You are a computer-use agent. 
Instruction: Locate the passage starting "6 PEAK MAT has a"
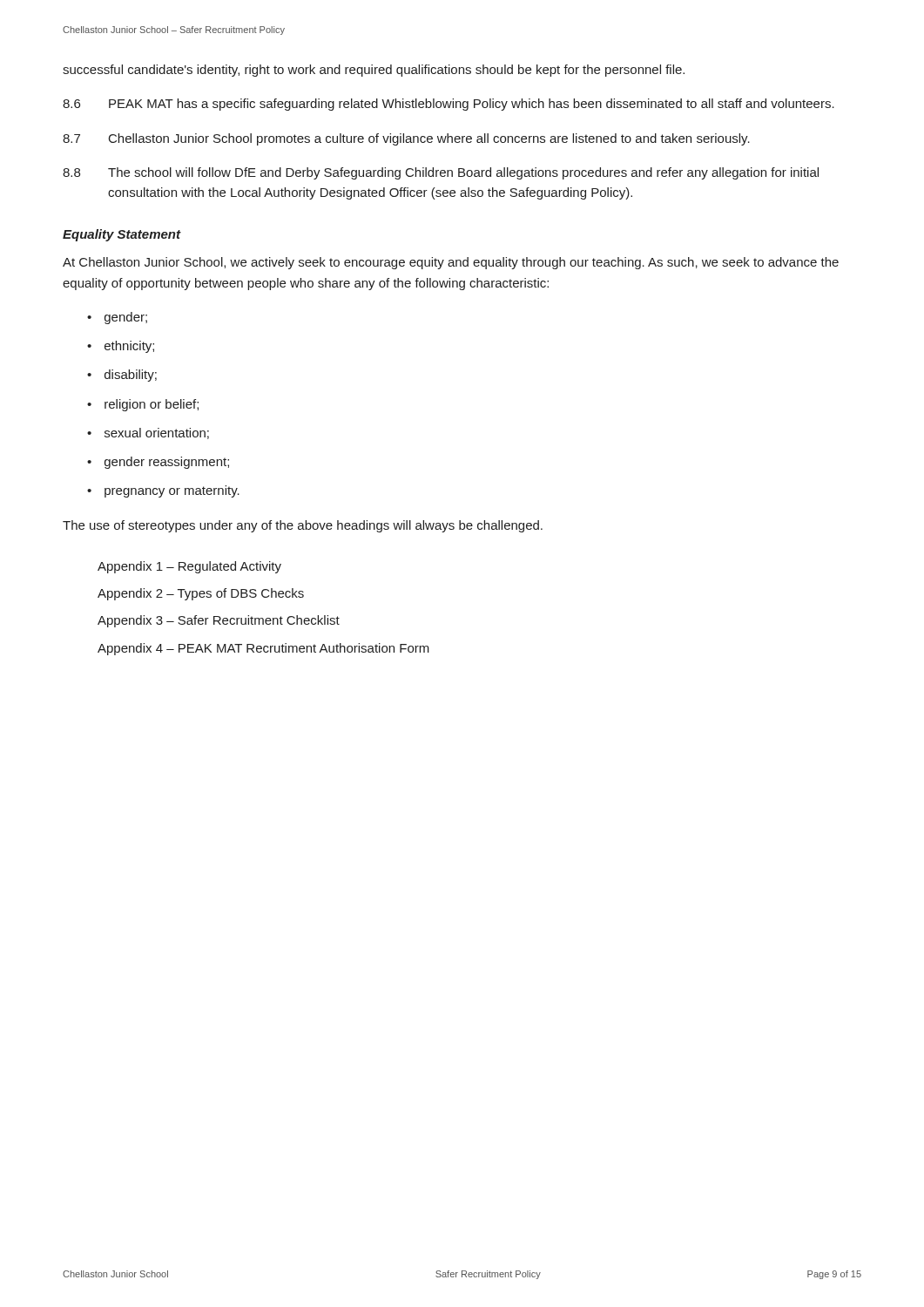pos(462,104)
